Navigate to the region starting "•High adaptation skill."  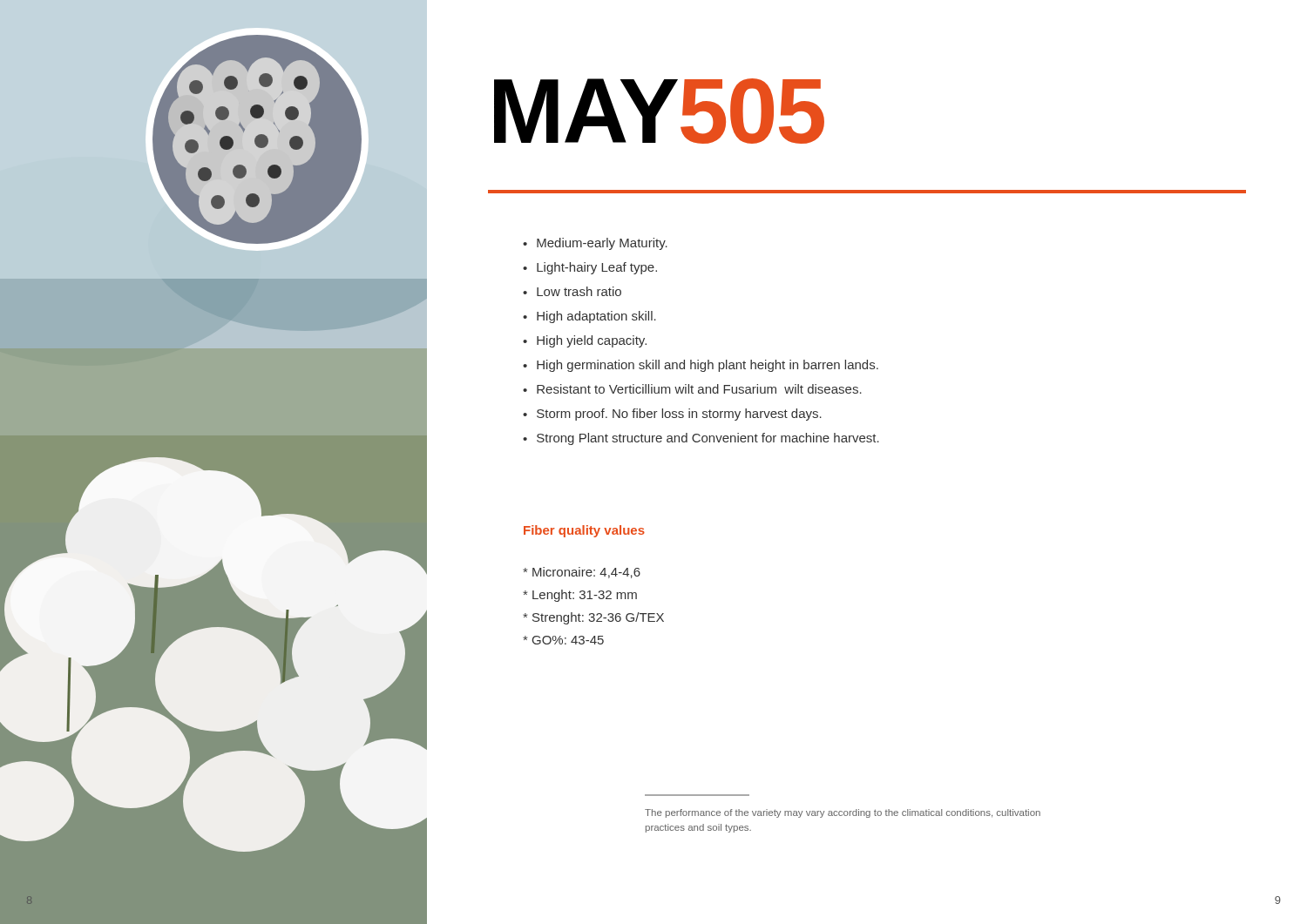coord(590,316)
